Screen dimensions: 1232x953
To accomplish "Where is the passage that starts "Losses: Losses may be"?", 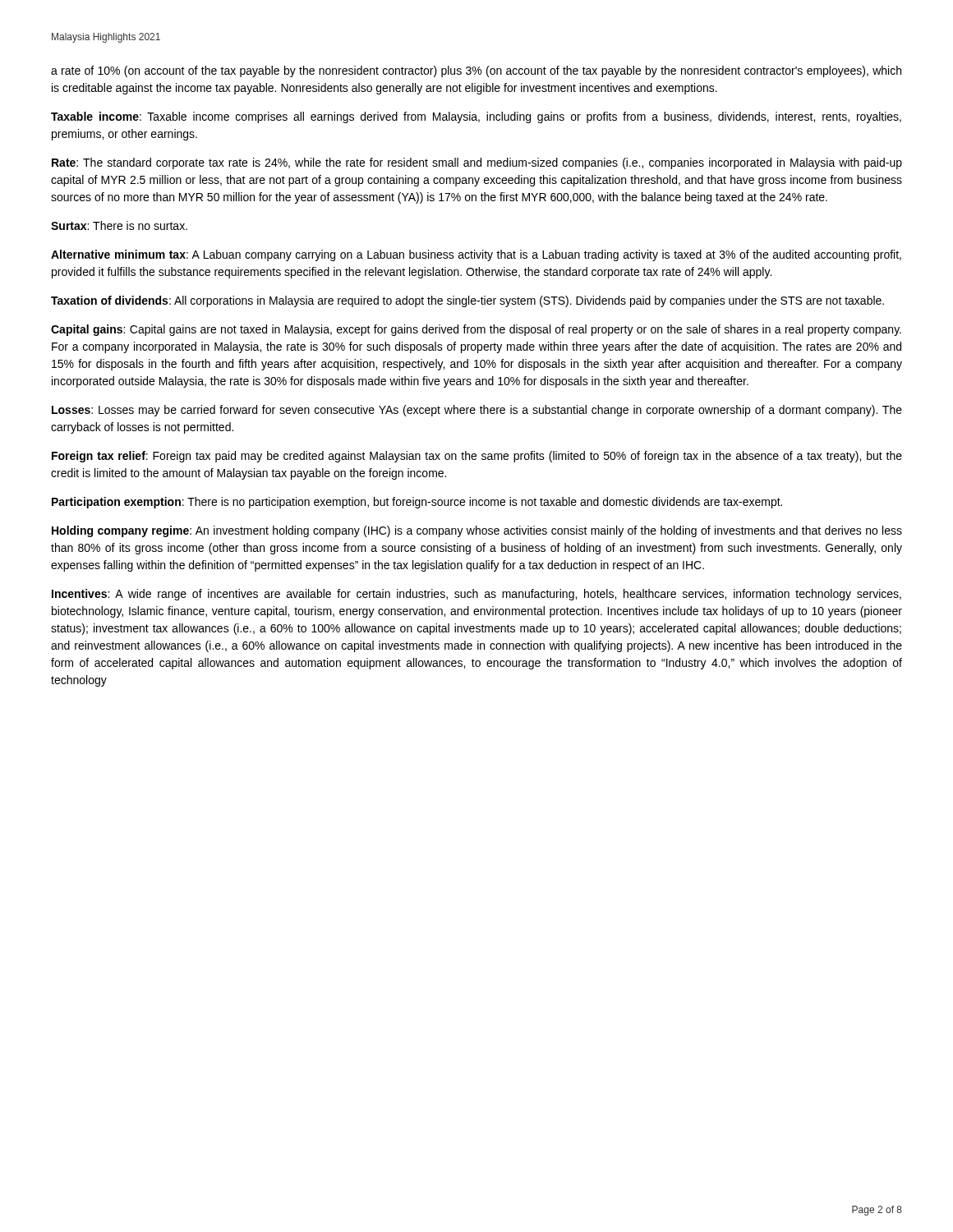I will 476,418.
